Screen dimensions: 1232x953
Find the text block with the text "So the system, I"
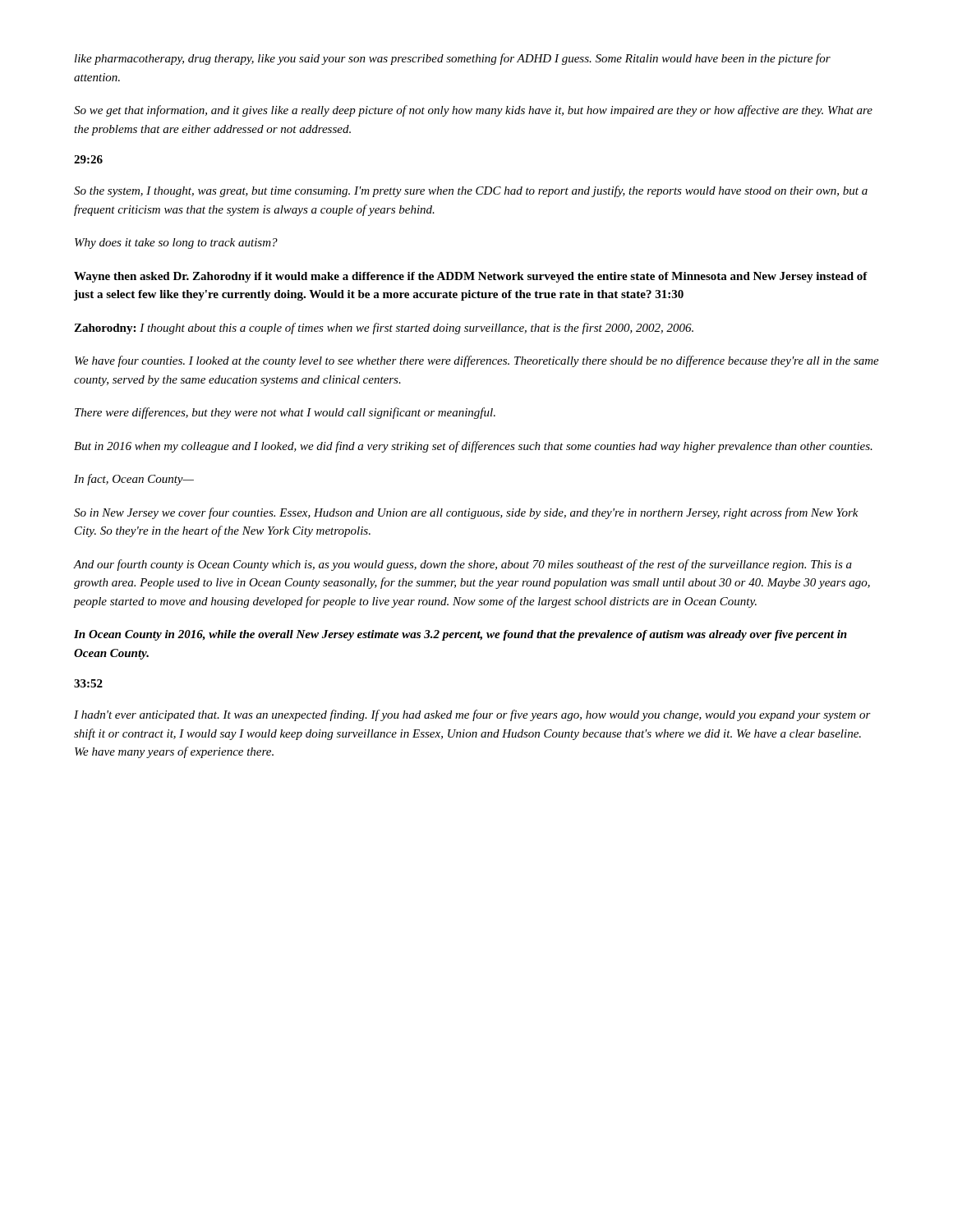point(476,200)
